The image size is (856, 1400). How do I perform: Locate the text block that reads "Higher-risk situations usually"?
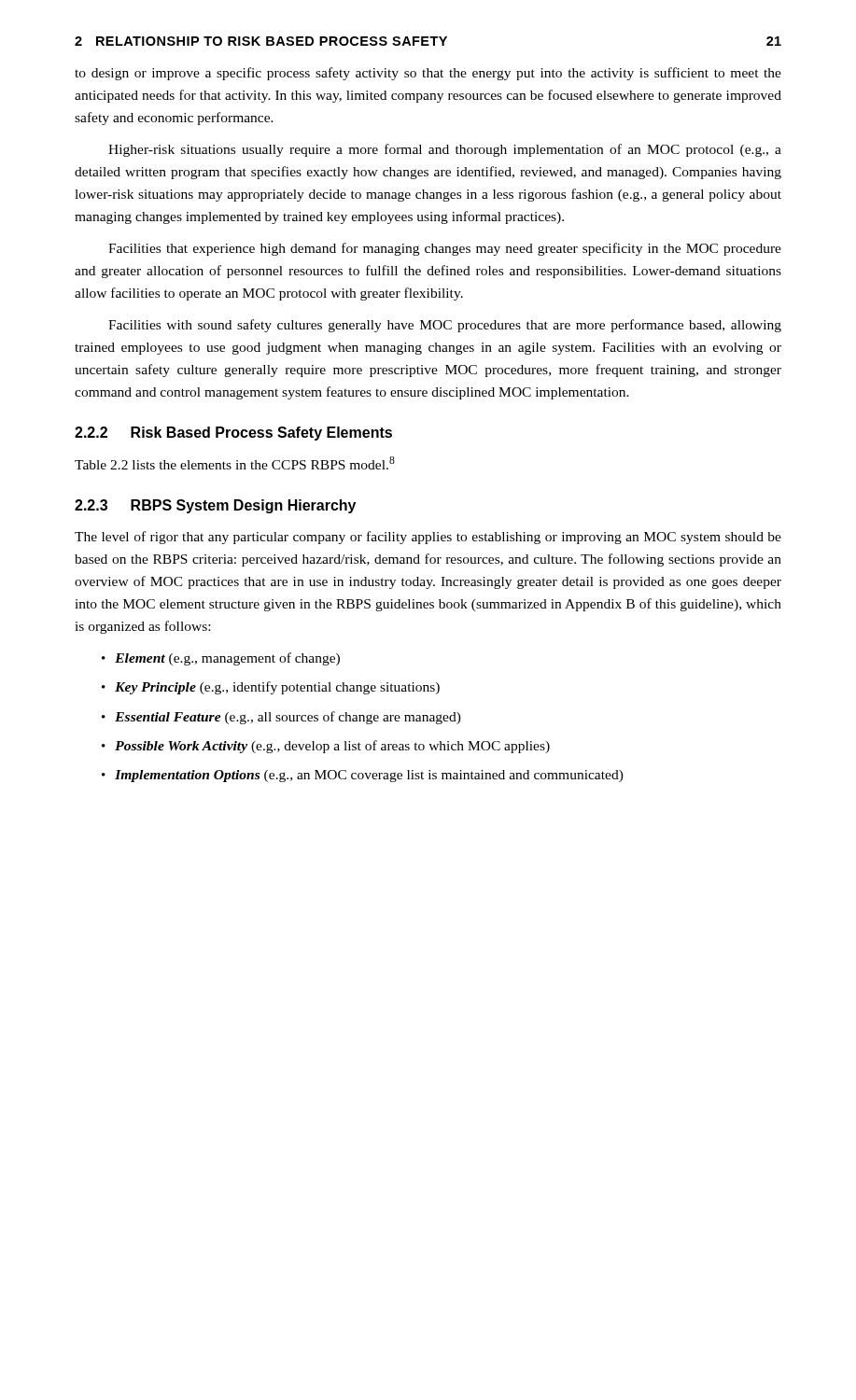[428, 183]
